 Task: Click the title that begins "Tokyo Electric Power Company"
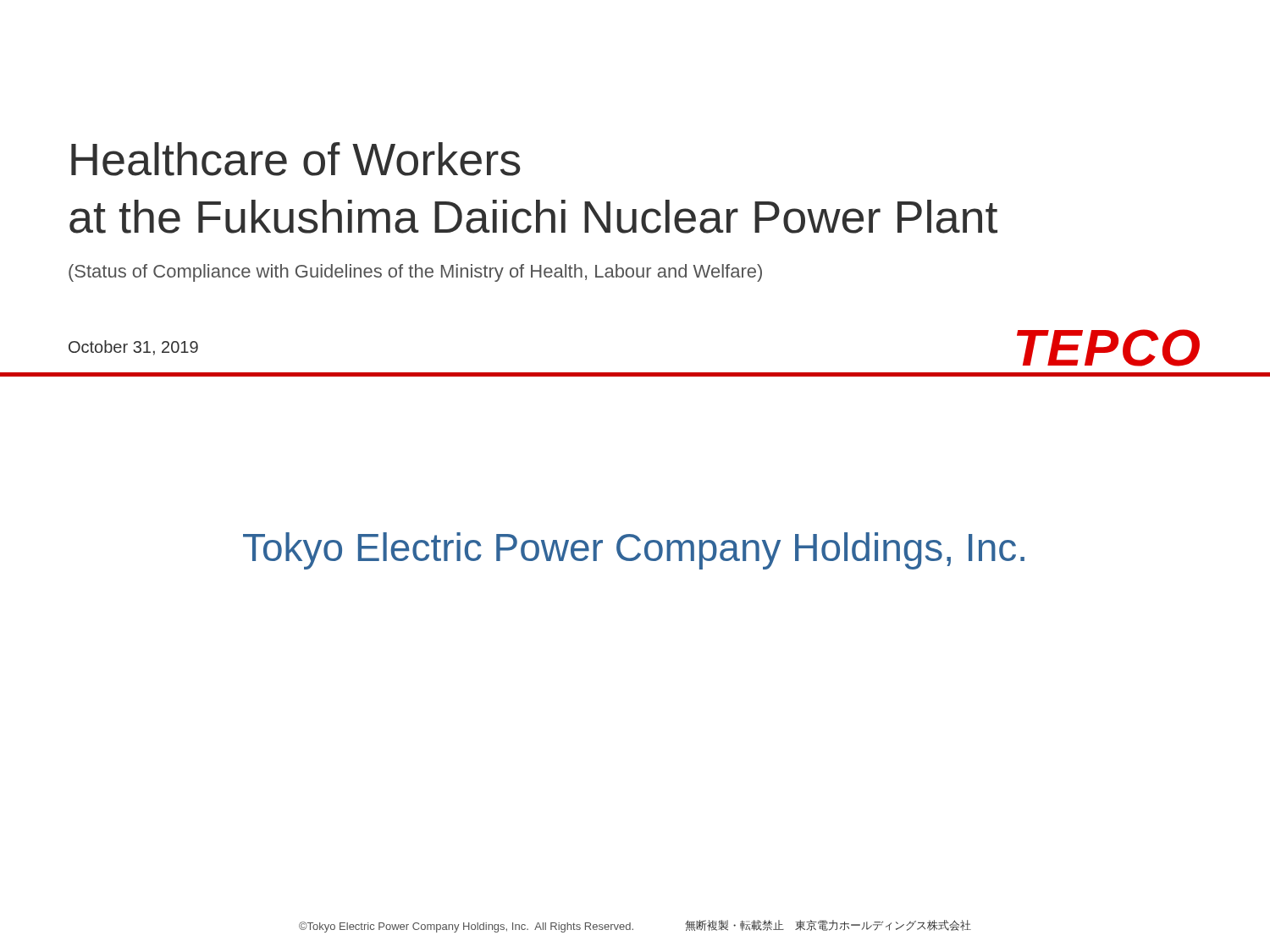(635, 547)
